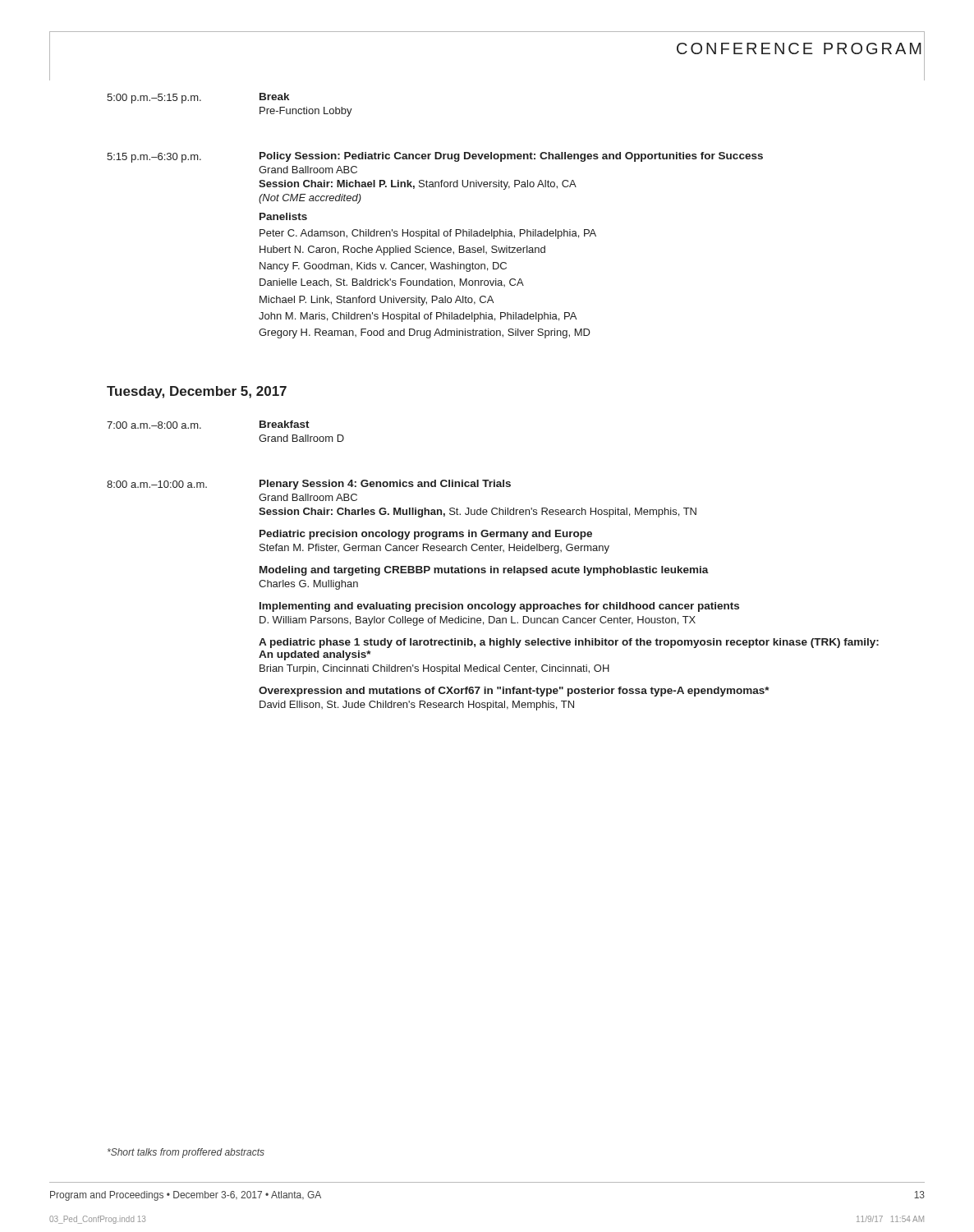Navigate to the element starting "5:00 p.m.–5:15 p.m. Break Pre-Function Lobby"
The image size is (974, 1232).
tap(198, 98)
